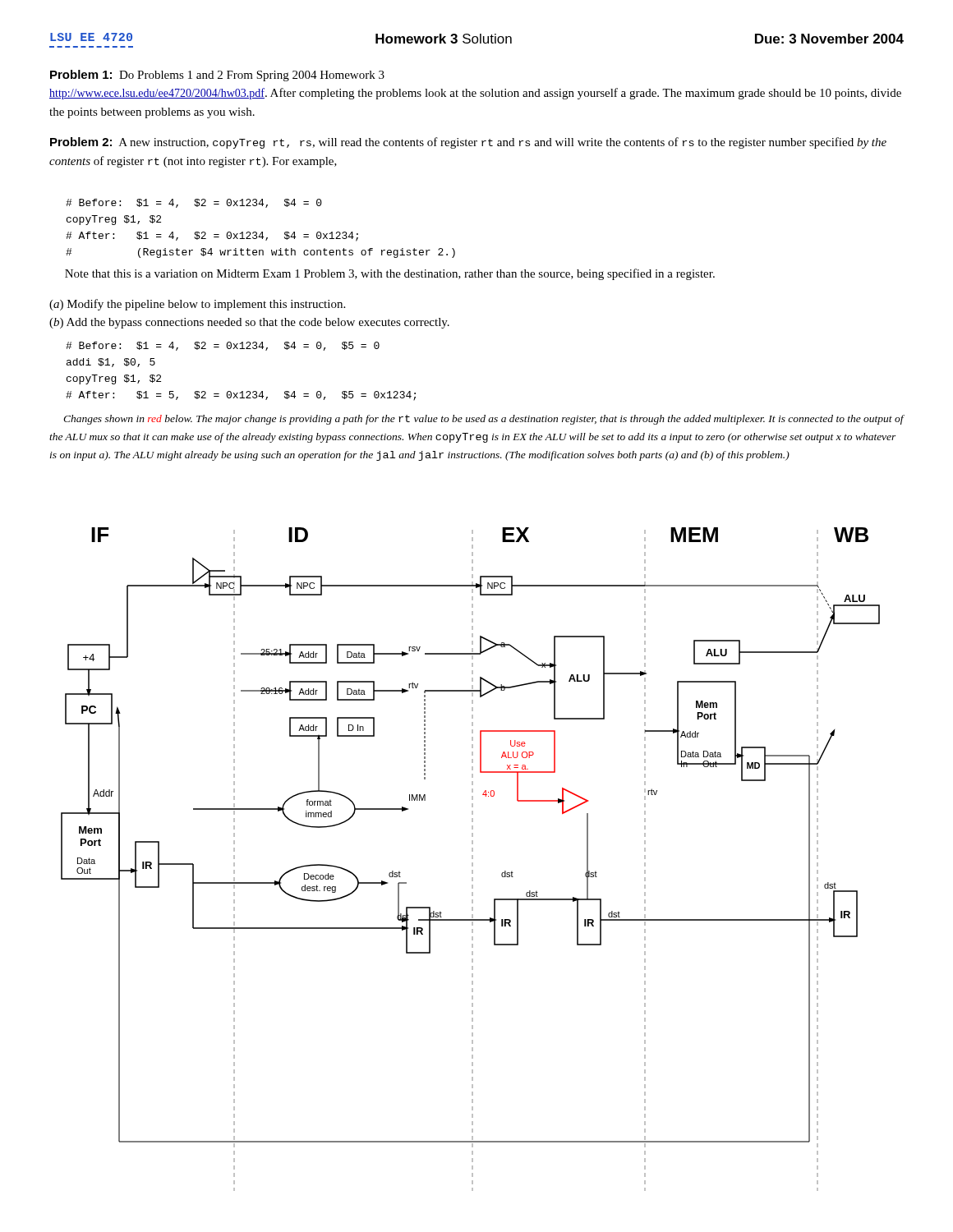This screenshot has height=1232, width=953.
Task: Point to the region starting "http://www.ece.lsu.edu/ee4720/2004/hw03.pdf. After completing the"
Action: tap(475, 102)
